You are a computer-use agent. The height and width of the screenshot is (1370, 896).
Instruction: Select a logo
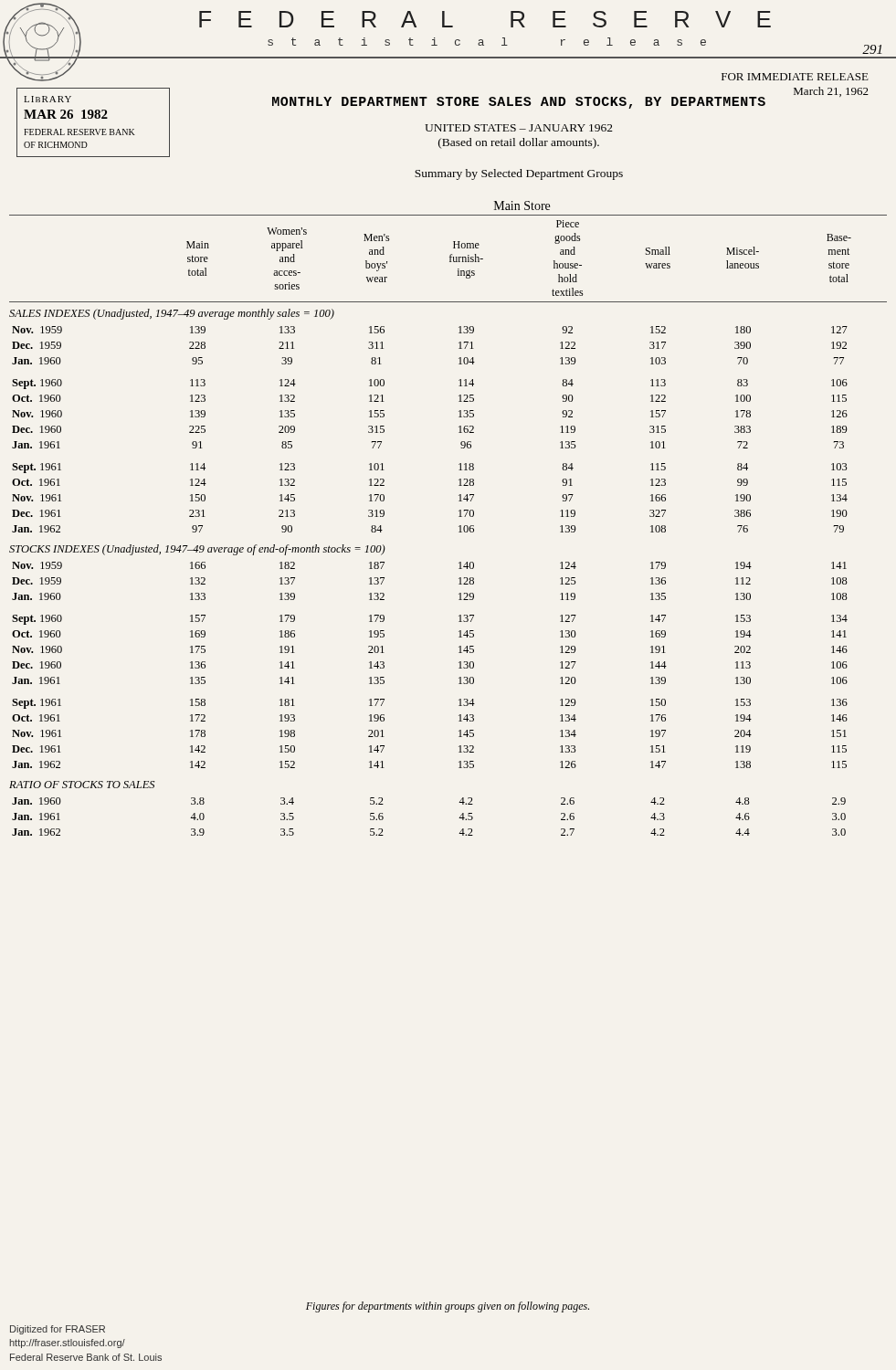pyautogui.click(x=42, y=42)
